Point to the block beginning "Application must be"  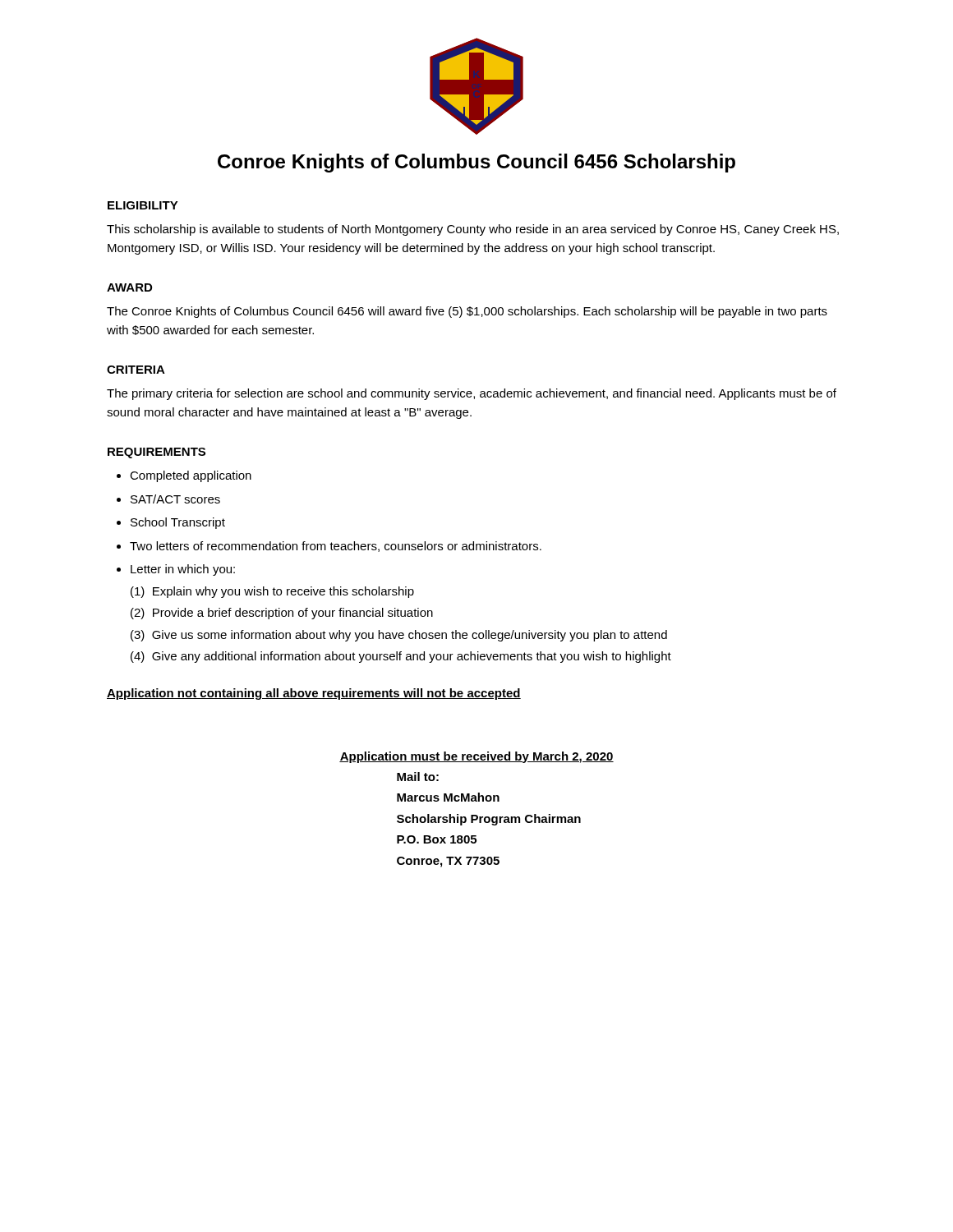point(476,810)
